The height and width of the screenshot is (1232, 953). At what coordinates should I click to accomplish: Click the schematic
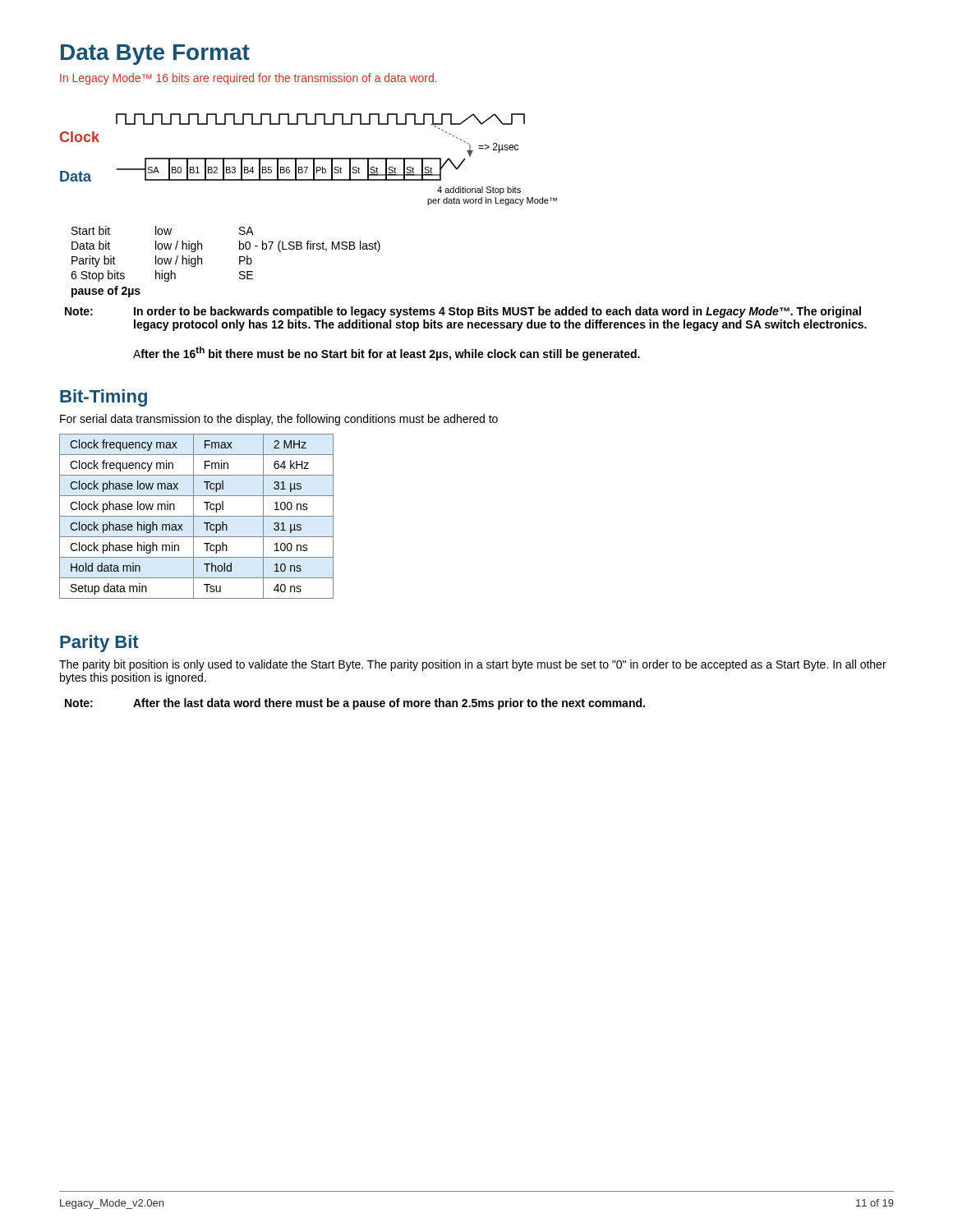pos(476,154)
